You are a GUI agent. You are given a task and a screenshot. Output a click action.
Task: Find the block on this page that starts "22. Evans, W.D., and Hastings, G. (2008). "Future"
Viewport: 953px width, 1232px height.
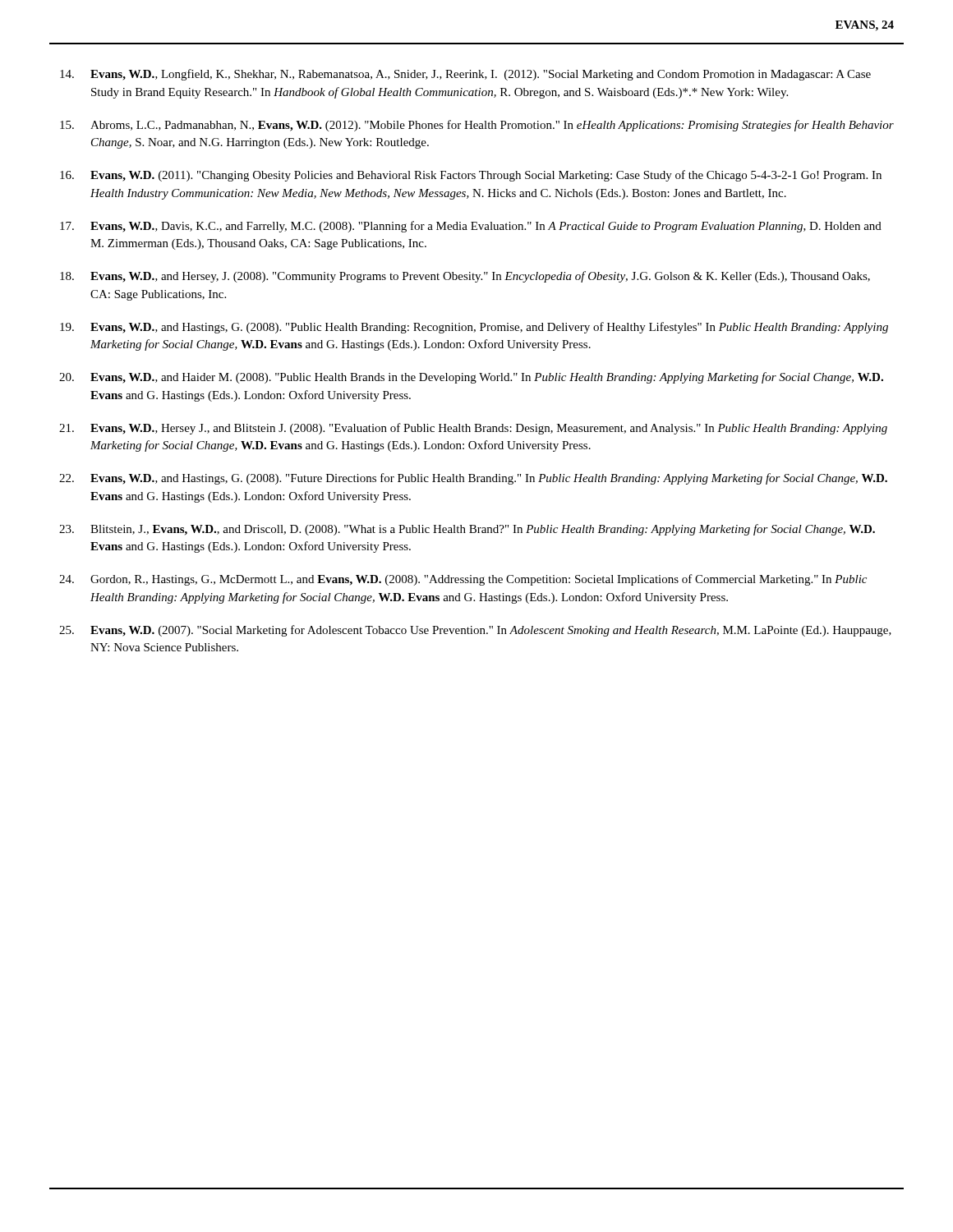click(476, 488)
